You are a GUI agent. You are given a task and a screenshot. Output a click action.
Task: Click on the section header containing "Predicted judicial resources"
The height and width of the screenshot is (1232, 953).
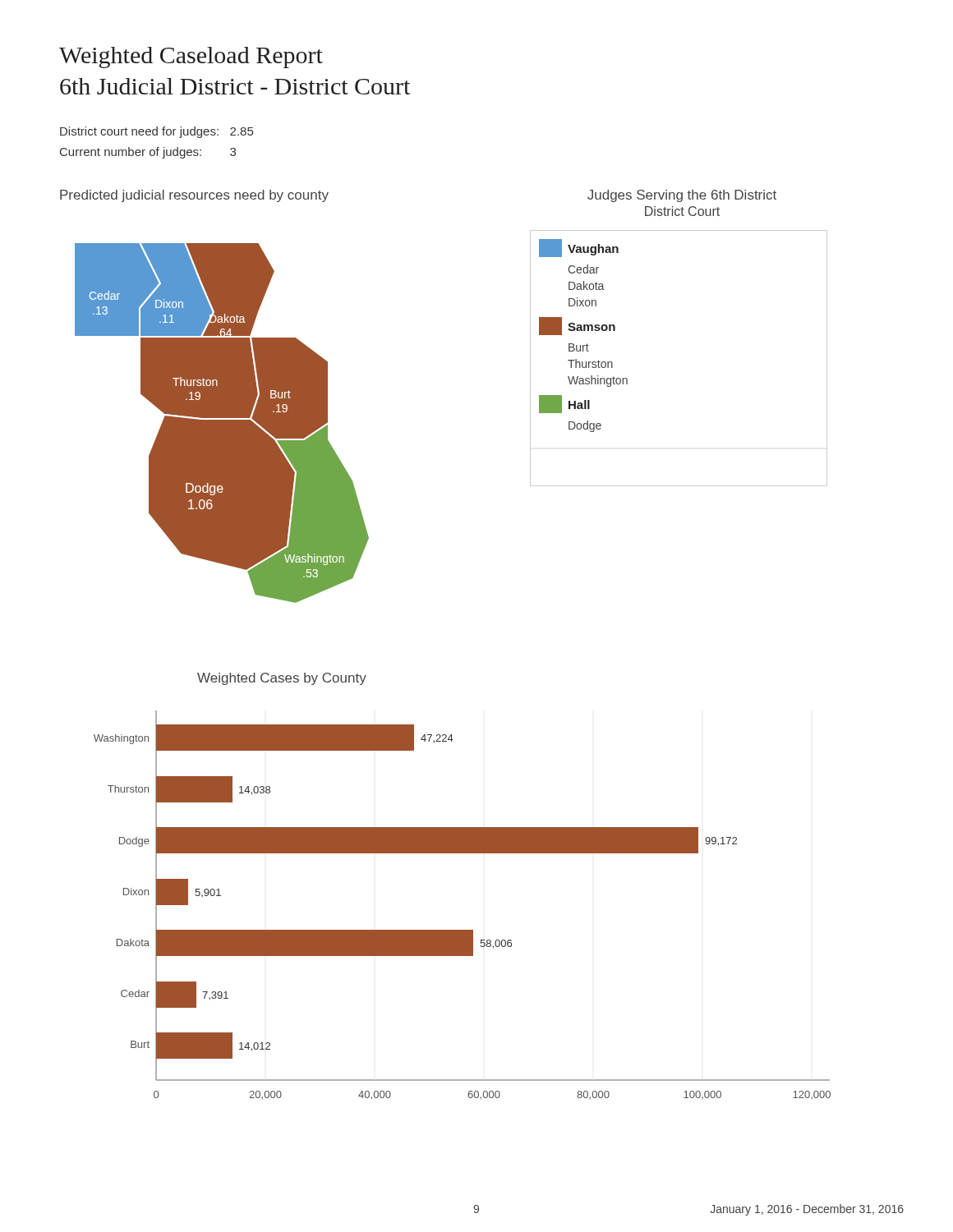194,195
